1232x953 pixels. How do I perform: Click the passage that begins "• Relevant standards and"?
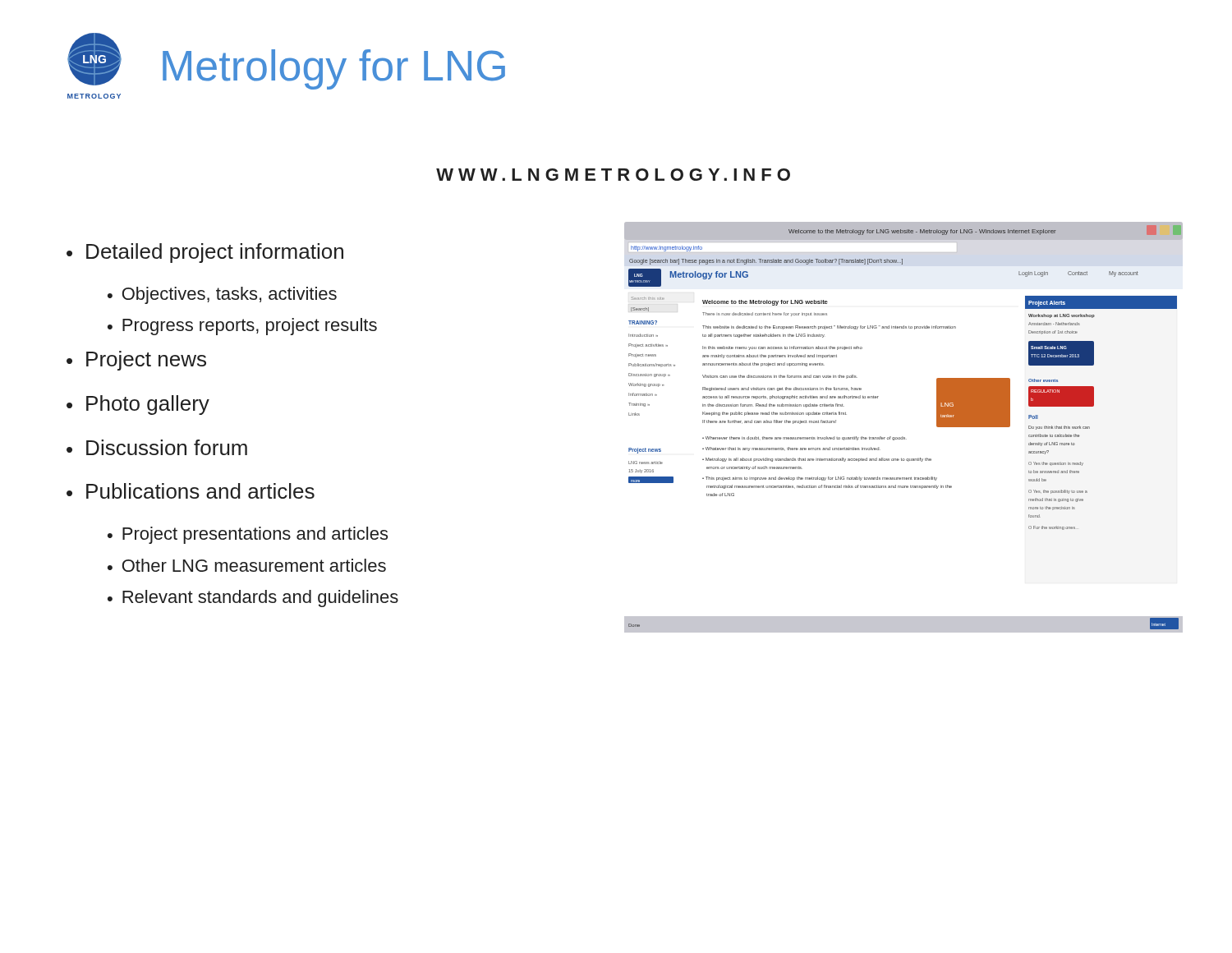(253, 599)
